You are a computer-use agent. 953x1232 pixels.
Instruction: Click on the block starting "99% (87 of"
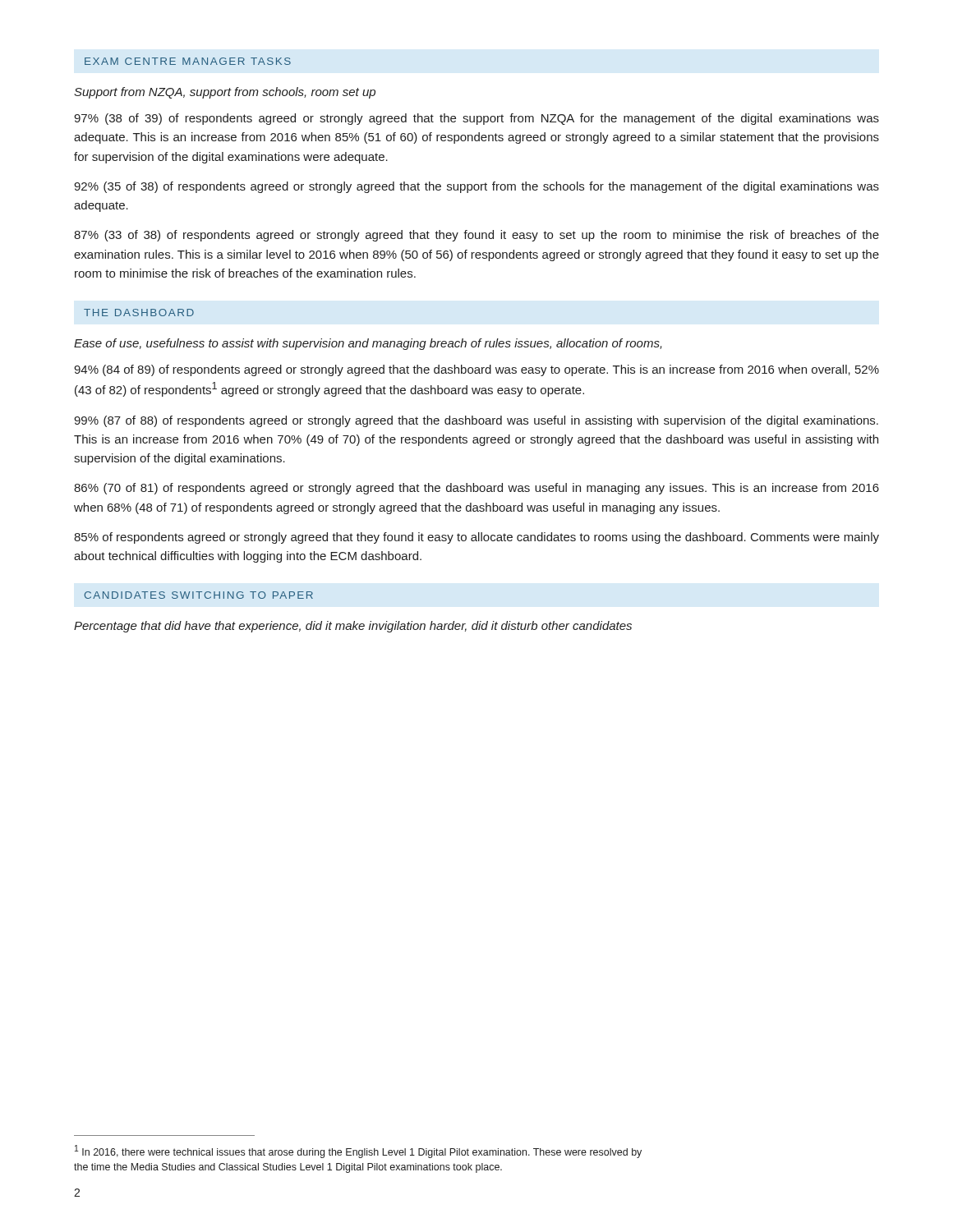coord(476,439)
